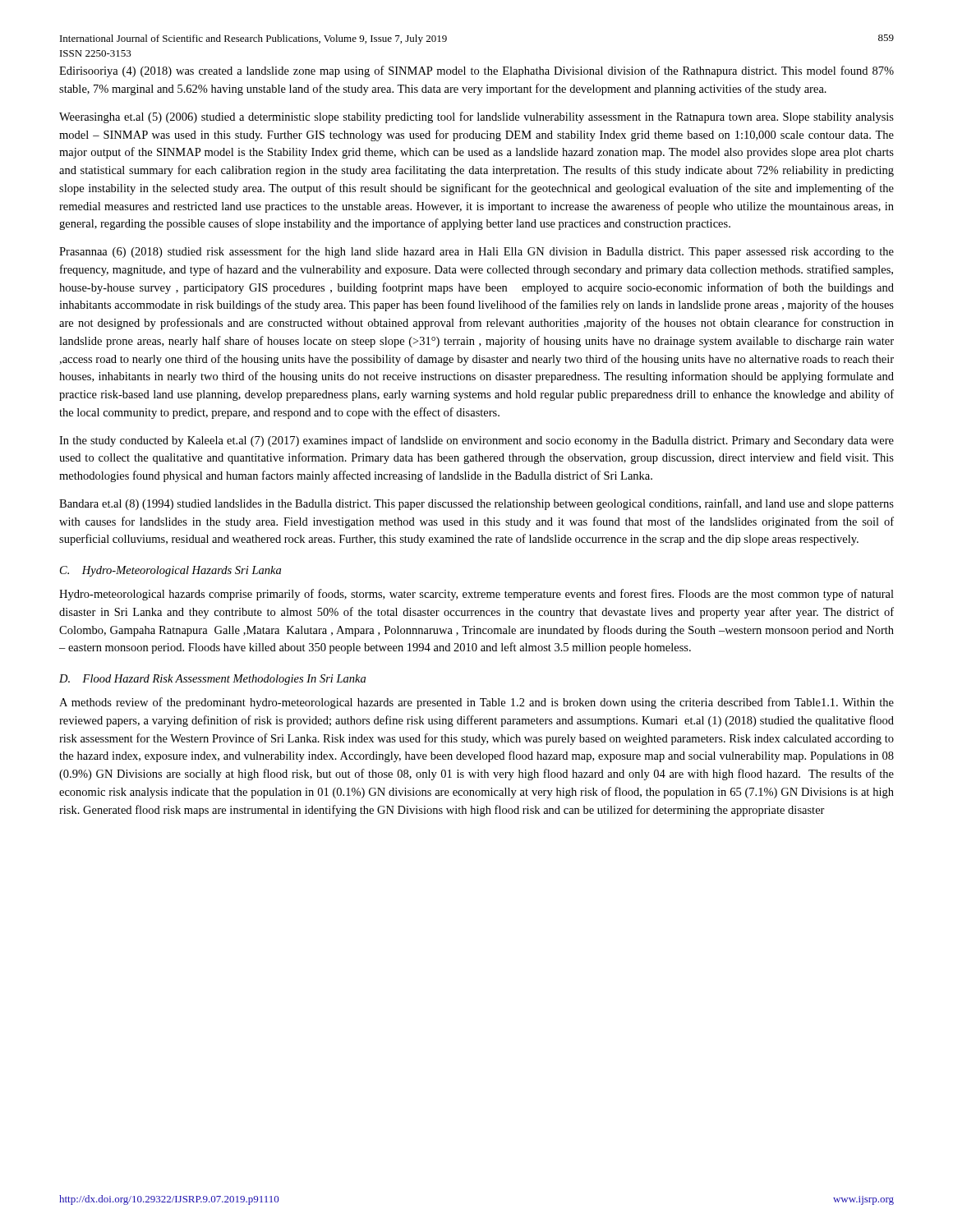Click on the text block that says "Hydro-meteorological hazards comprise primarily of"
The image size is (953, 1232).
point(476,621)
